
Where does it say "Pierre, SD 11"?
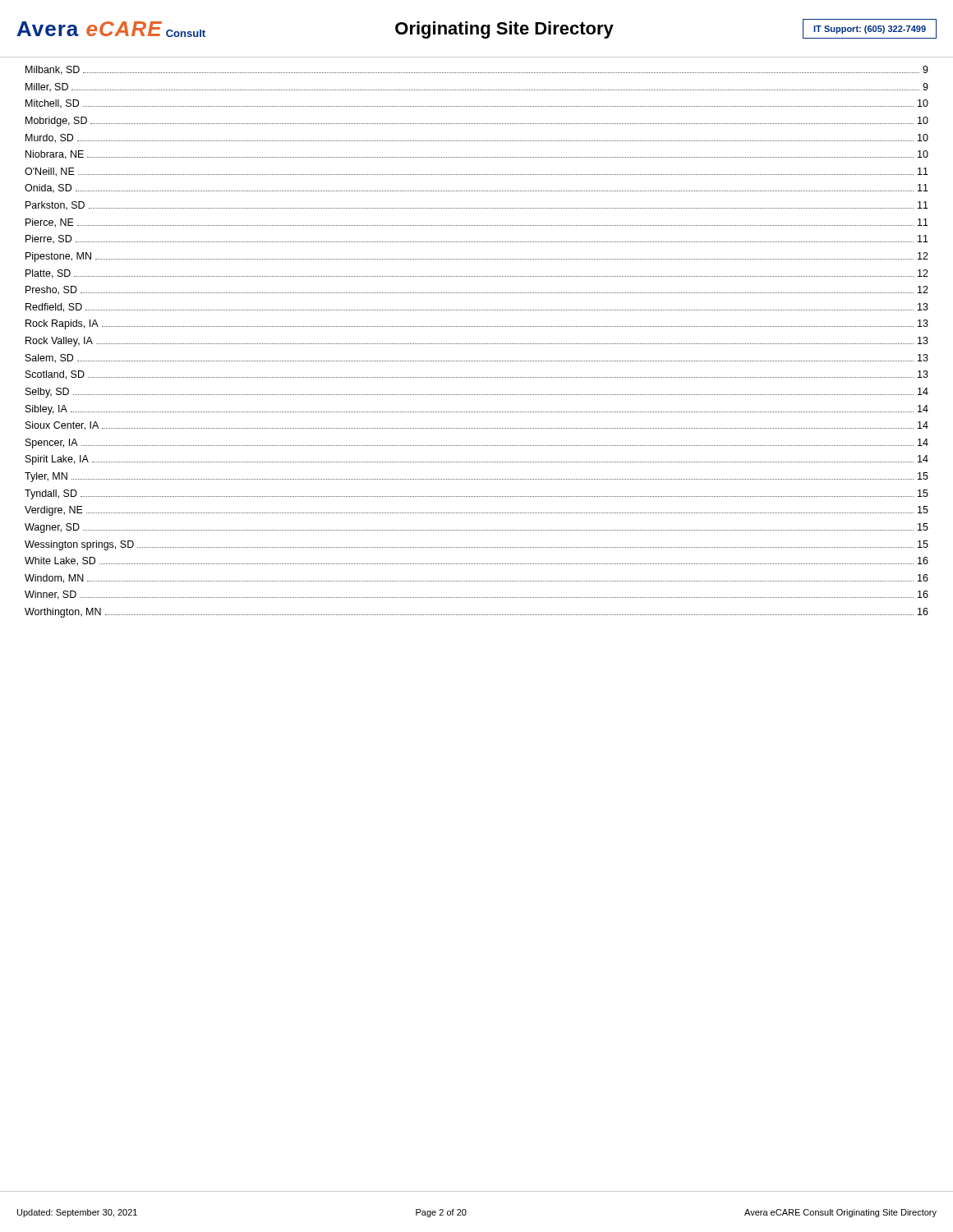pyautogui.click(x=476, y=239)
